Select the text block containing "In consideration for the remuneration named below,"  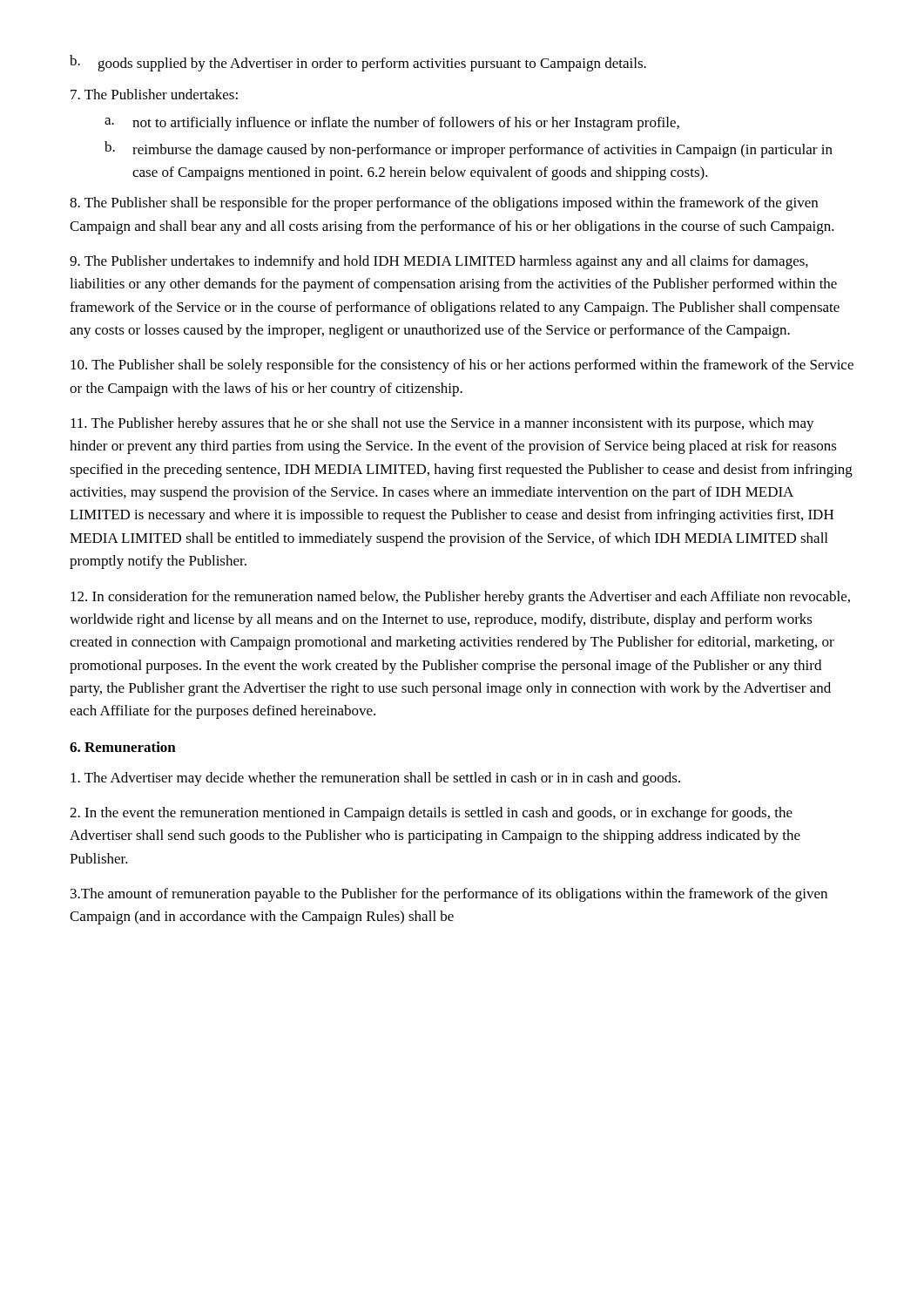460,653
